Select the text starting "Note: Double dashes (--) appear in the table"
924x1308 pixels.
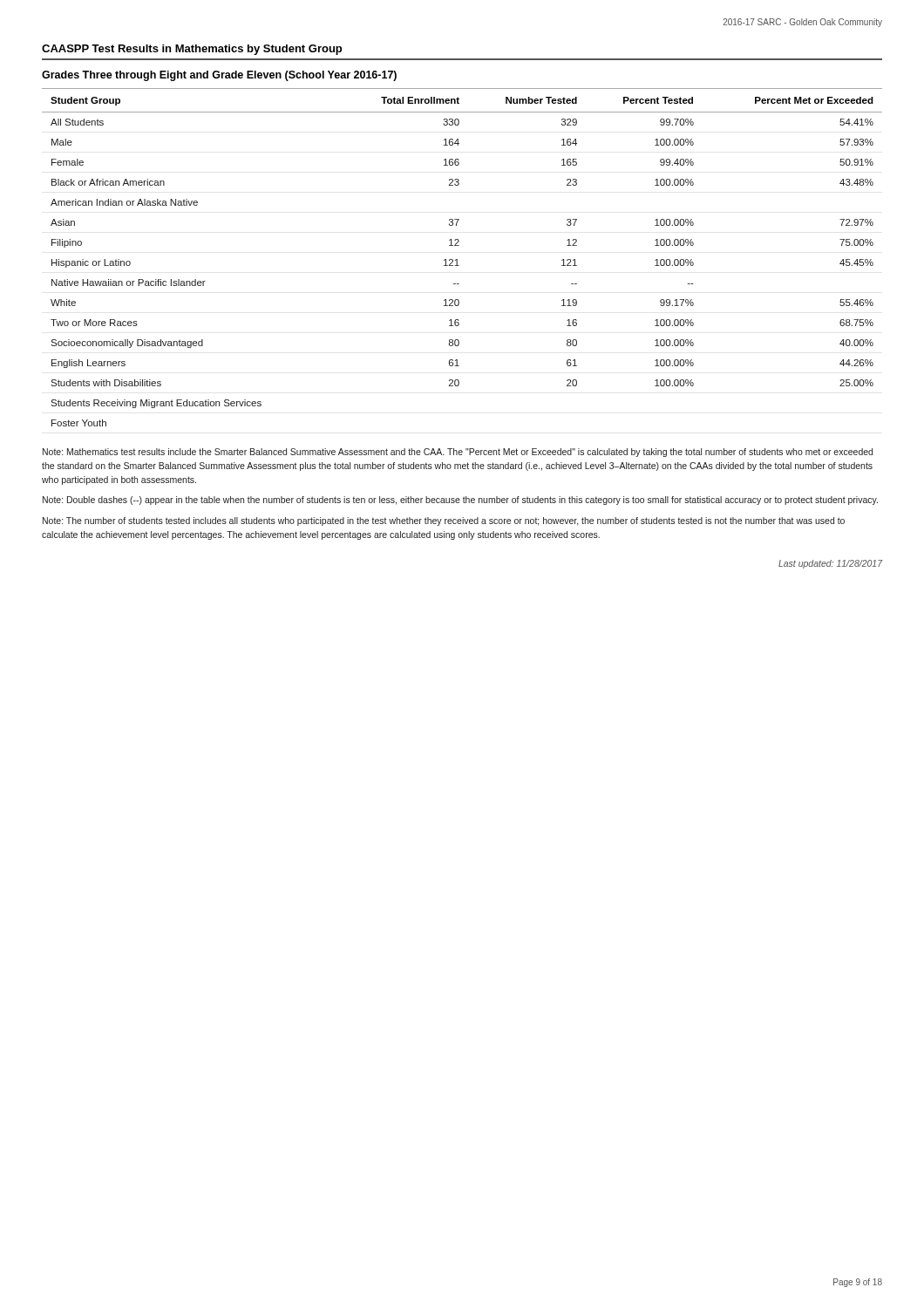click(460, 500)
